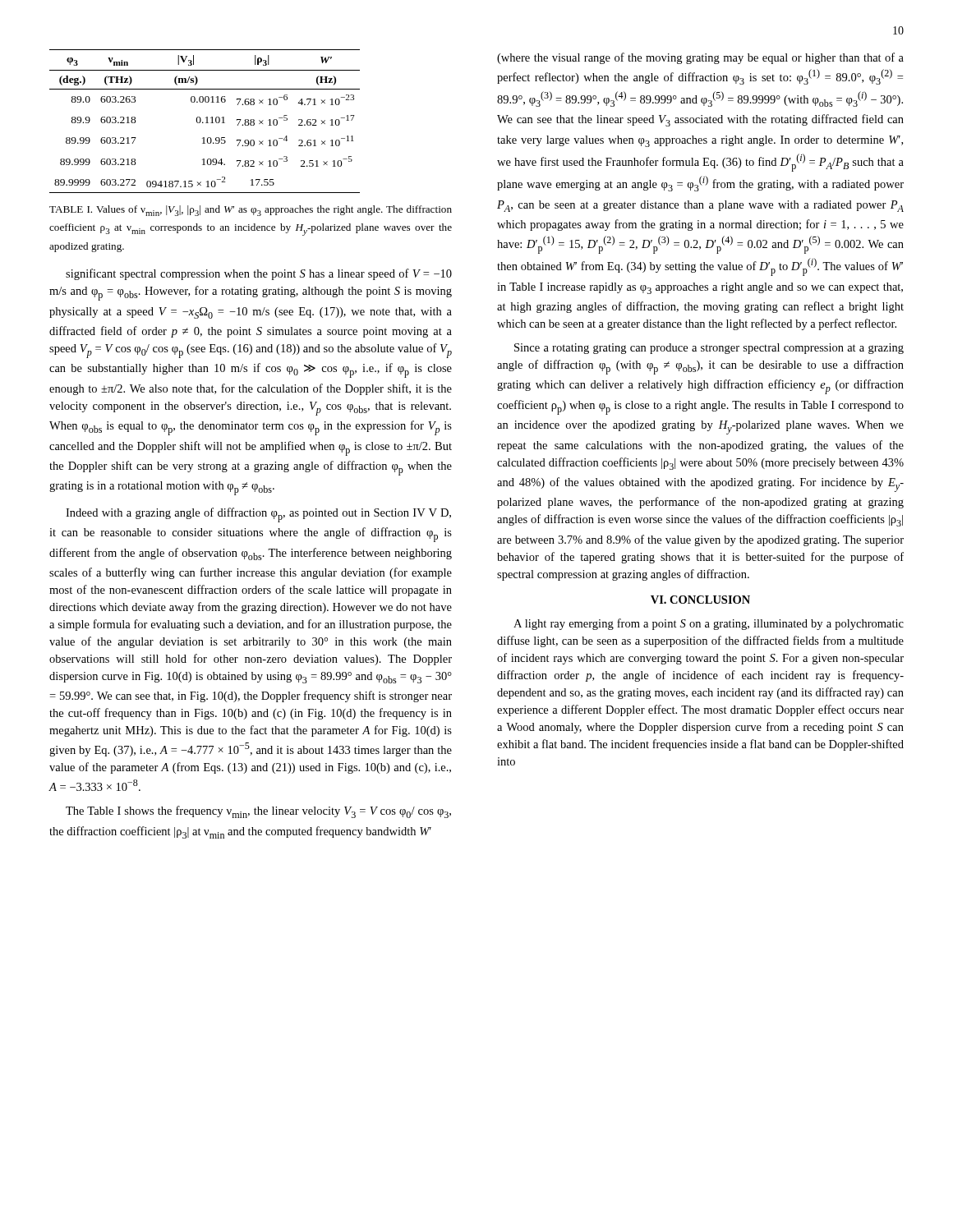Viewport: 953px width, 1232px height.
Task: Select the section header containing "VI. CONCLUSION"
Action: (700, 599)
